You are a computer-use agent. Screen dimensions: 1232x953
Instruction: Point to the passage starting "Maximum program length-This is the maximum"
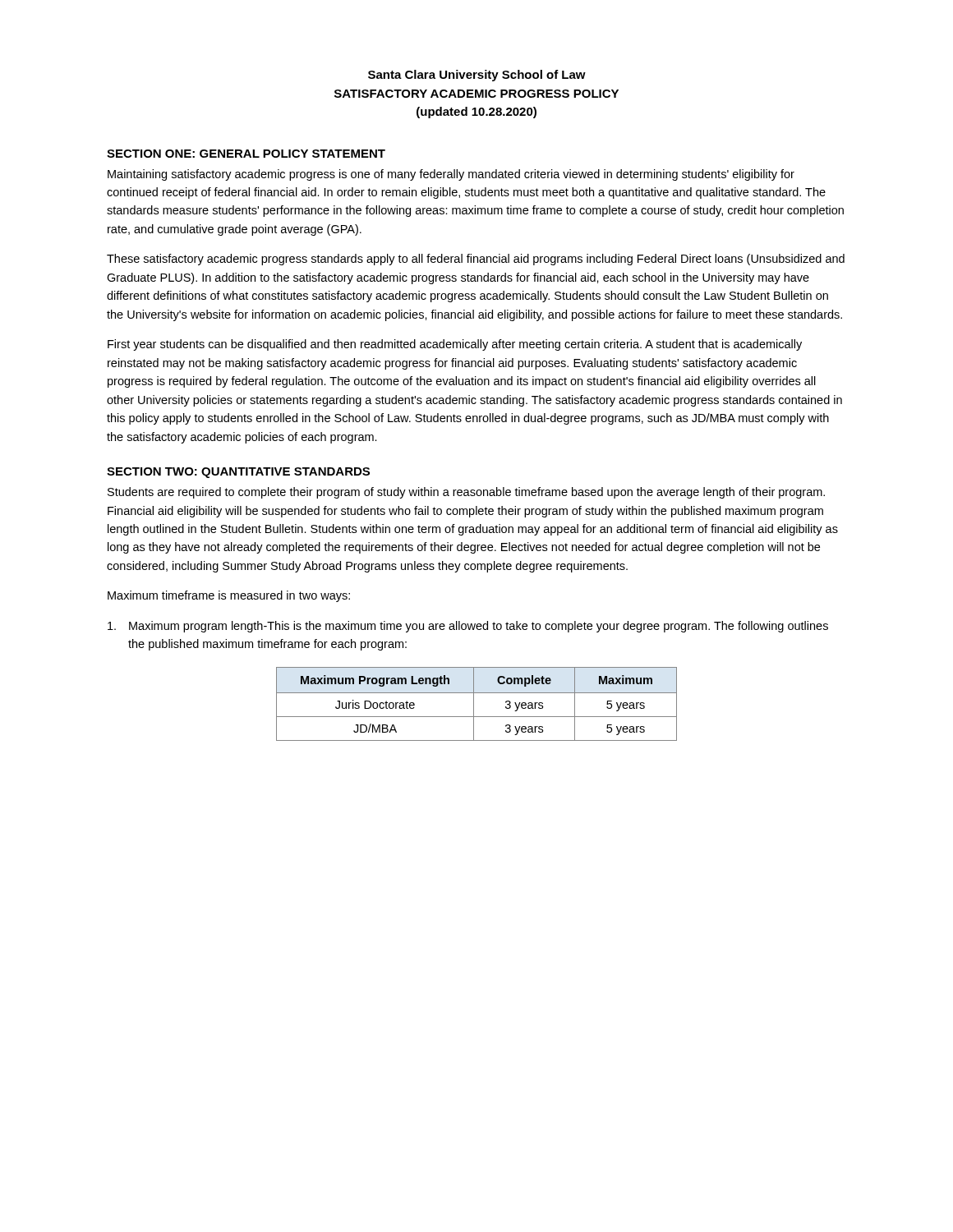[476, 635]
